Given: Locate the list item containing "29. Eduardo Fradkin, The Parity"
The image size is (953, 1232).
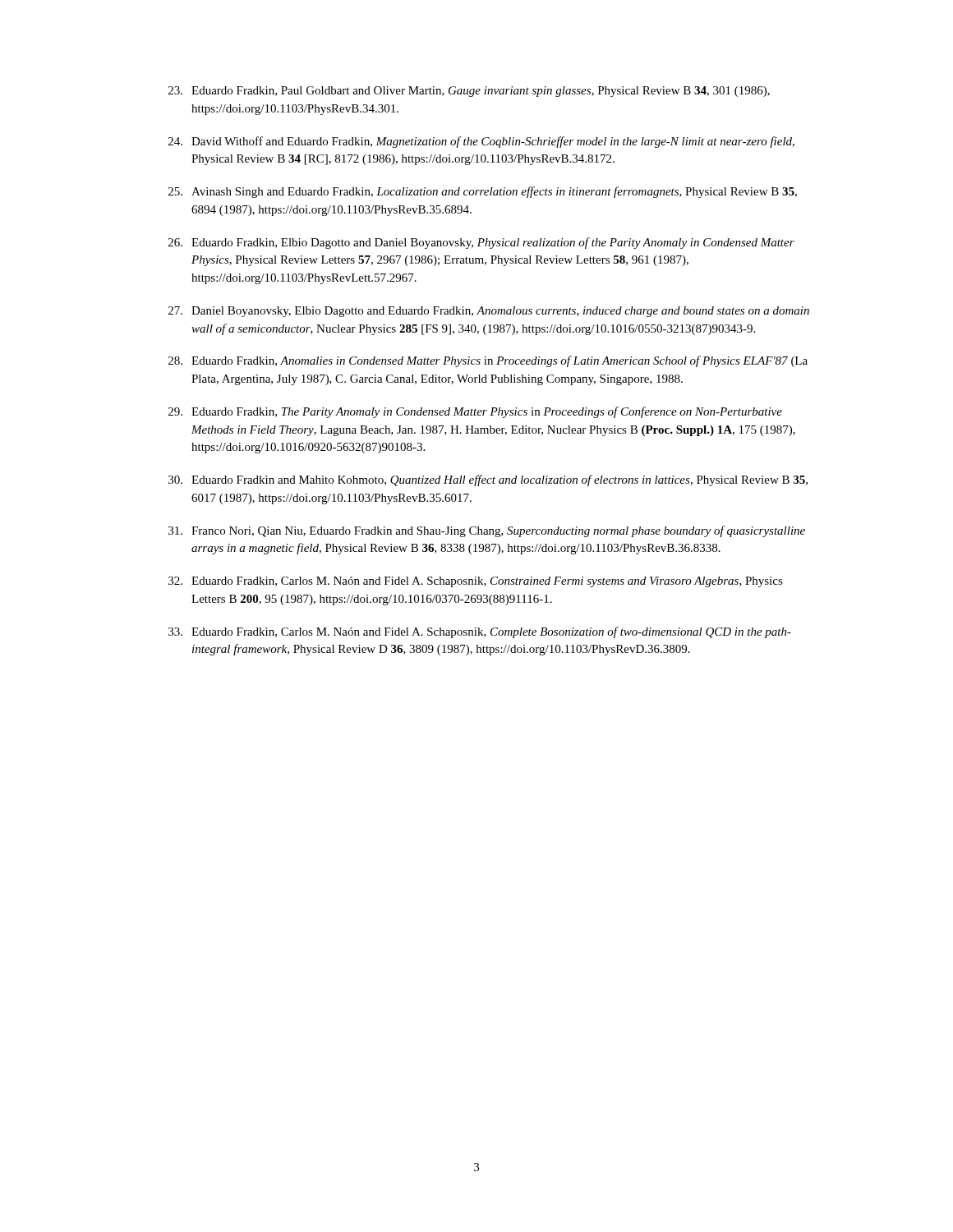Looking at the screenshot, I should click(483, 430).
